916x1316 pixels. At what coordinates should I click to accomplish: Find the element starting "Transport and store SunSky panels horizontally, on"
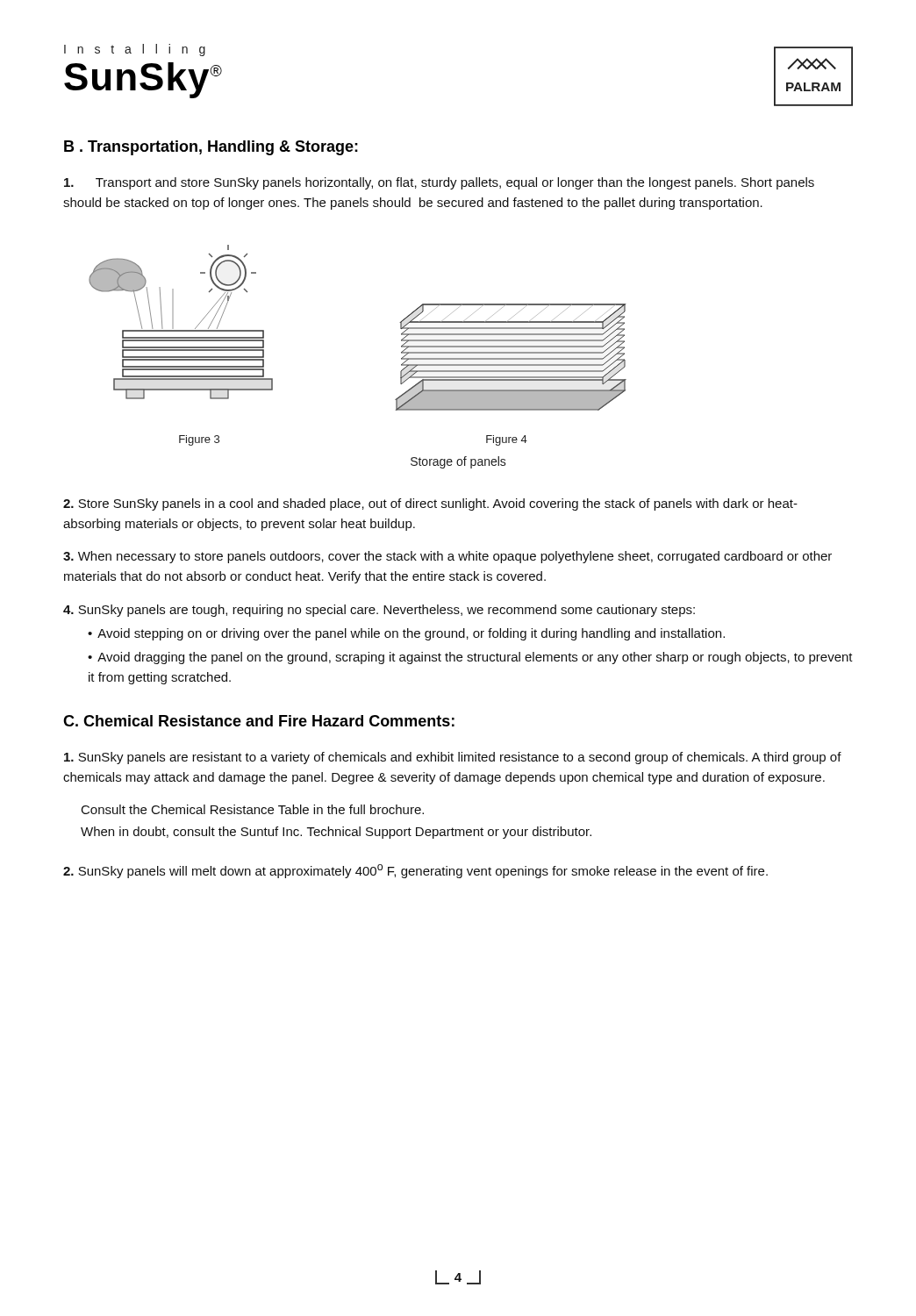439,192
